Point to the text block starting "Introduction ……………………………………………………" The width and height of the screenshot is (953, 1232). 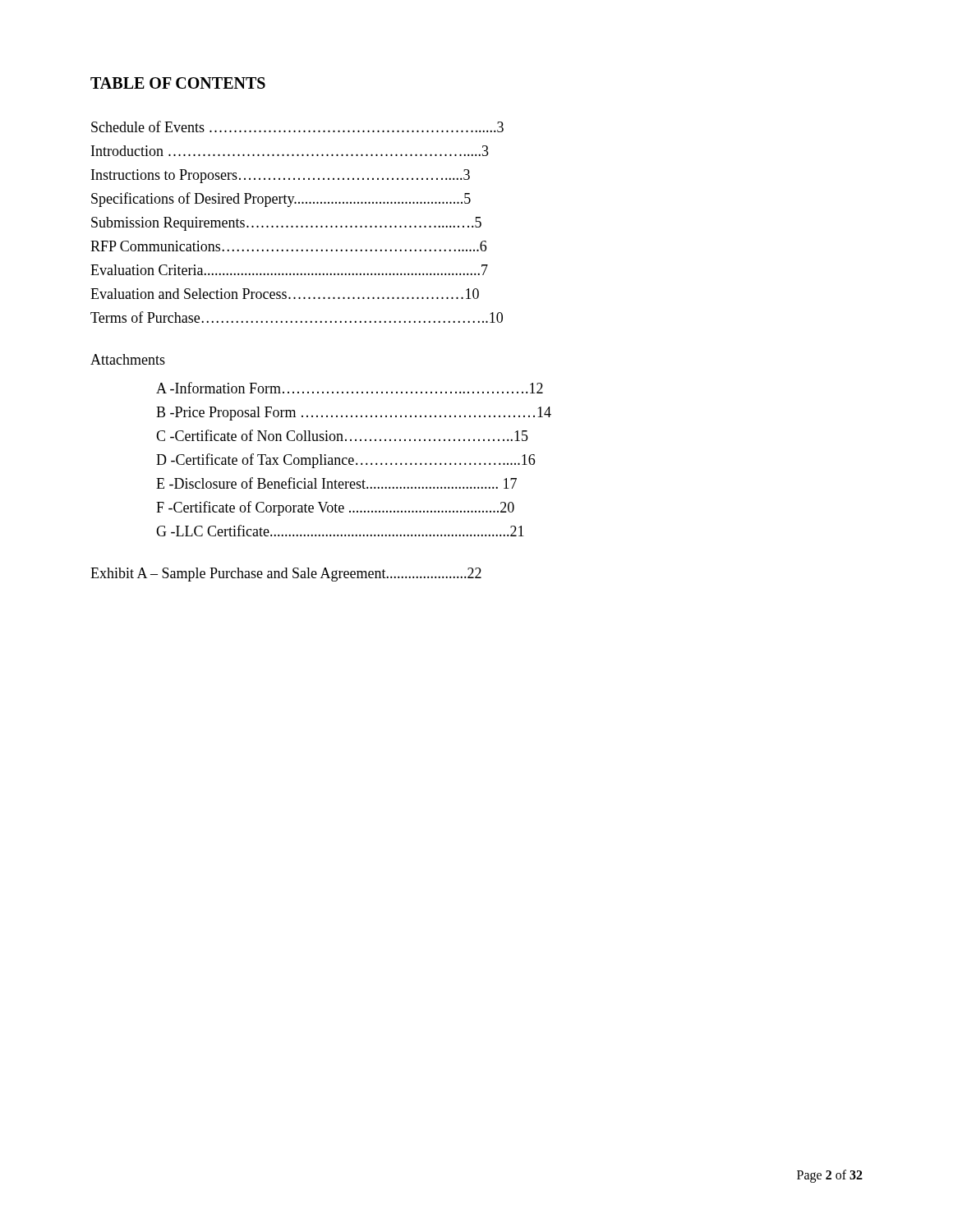290,151
